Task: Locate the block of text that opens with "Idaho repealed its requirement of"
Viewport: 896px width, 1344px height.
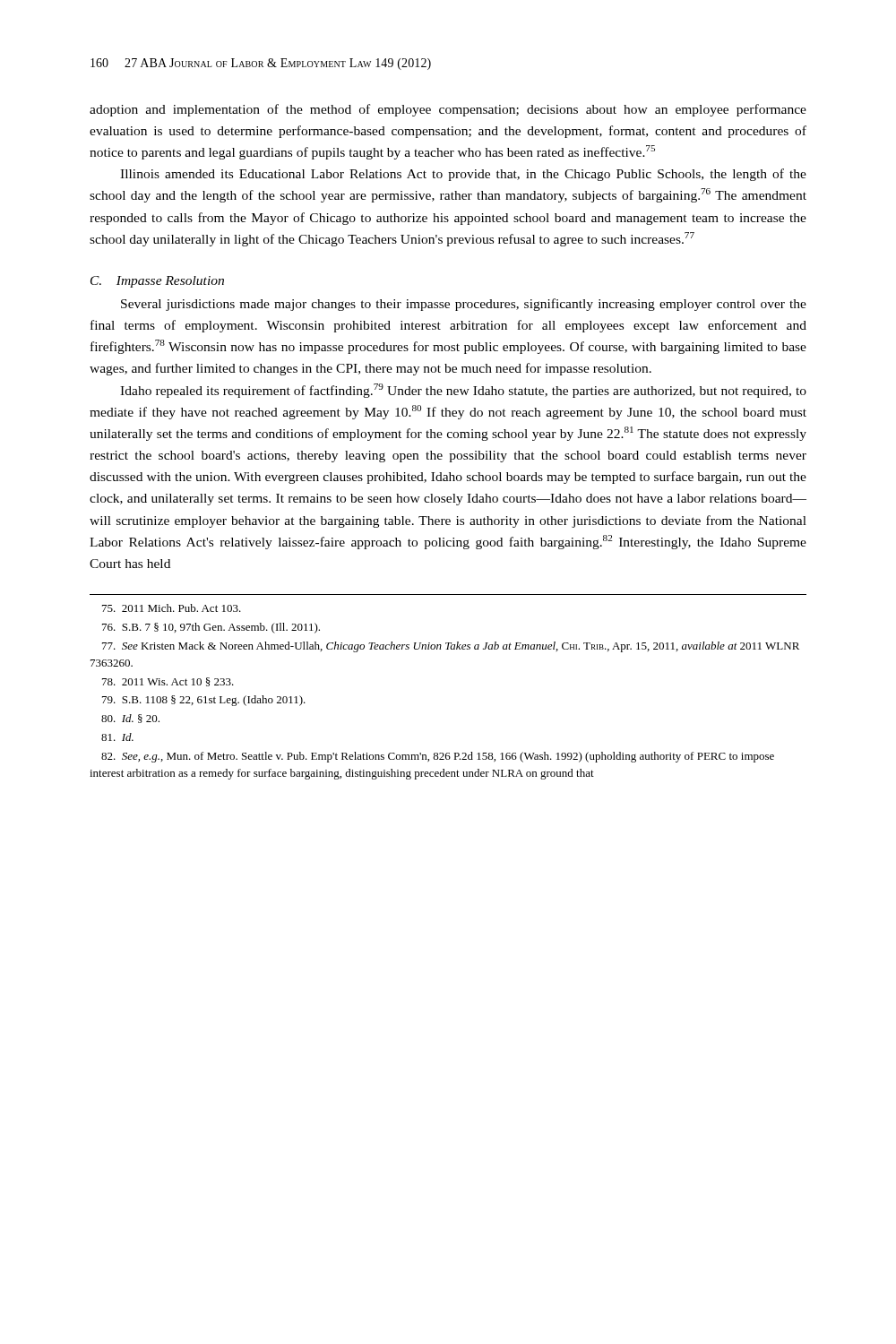Action: click(448, 476)
